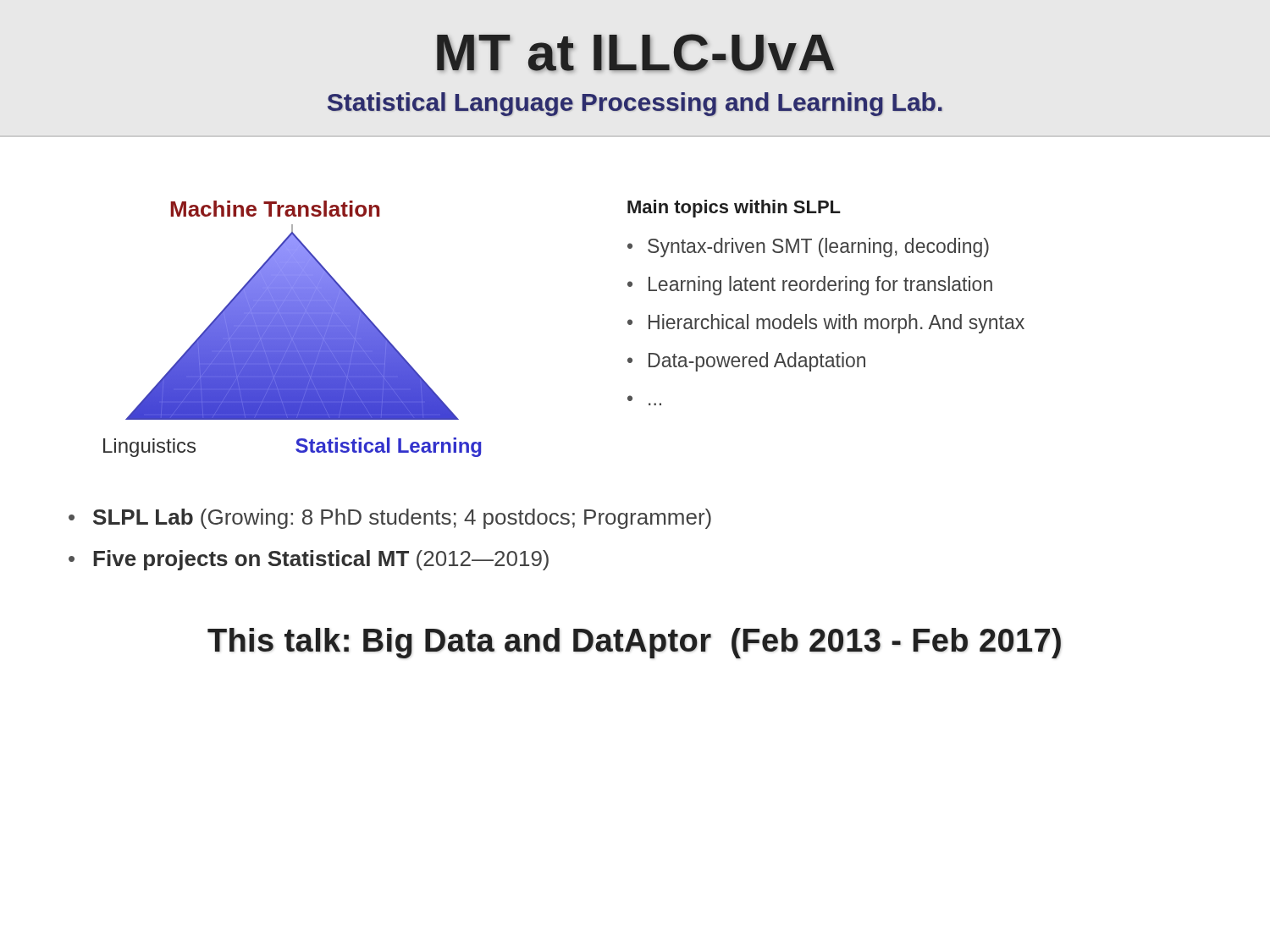Locate the list item with the text "• SLPL Lab (Growing: 8 PhD students;"

click(390, 518)
